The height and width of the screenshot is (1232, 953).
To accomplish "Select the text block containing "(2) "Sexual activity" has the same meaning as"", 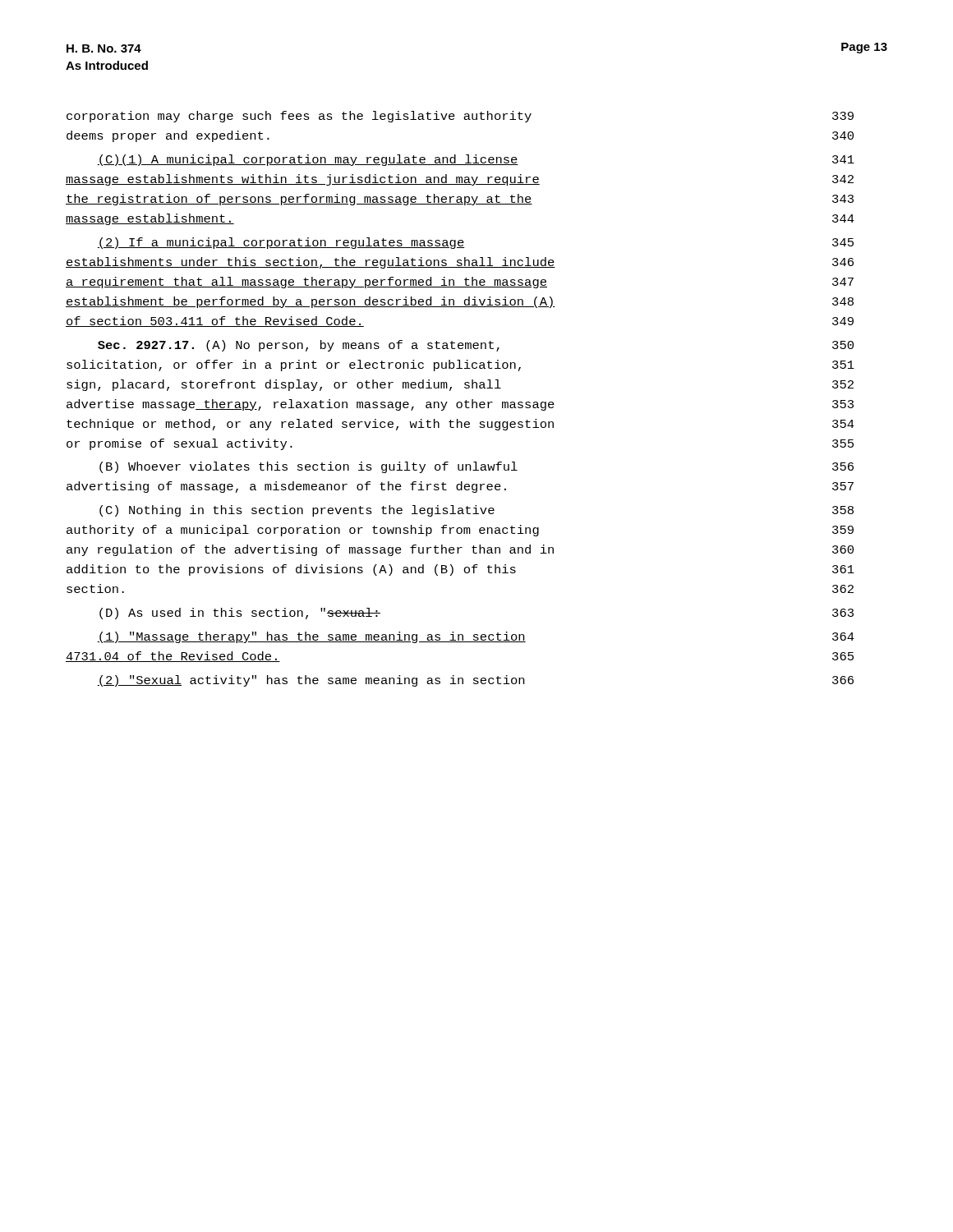I will click(x=460, y=681).
